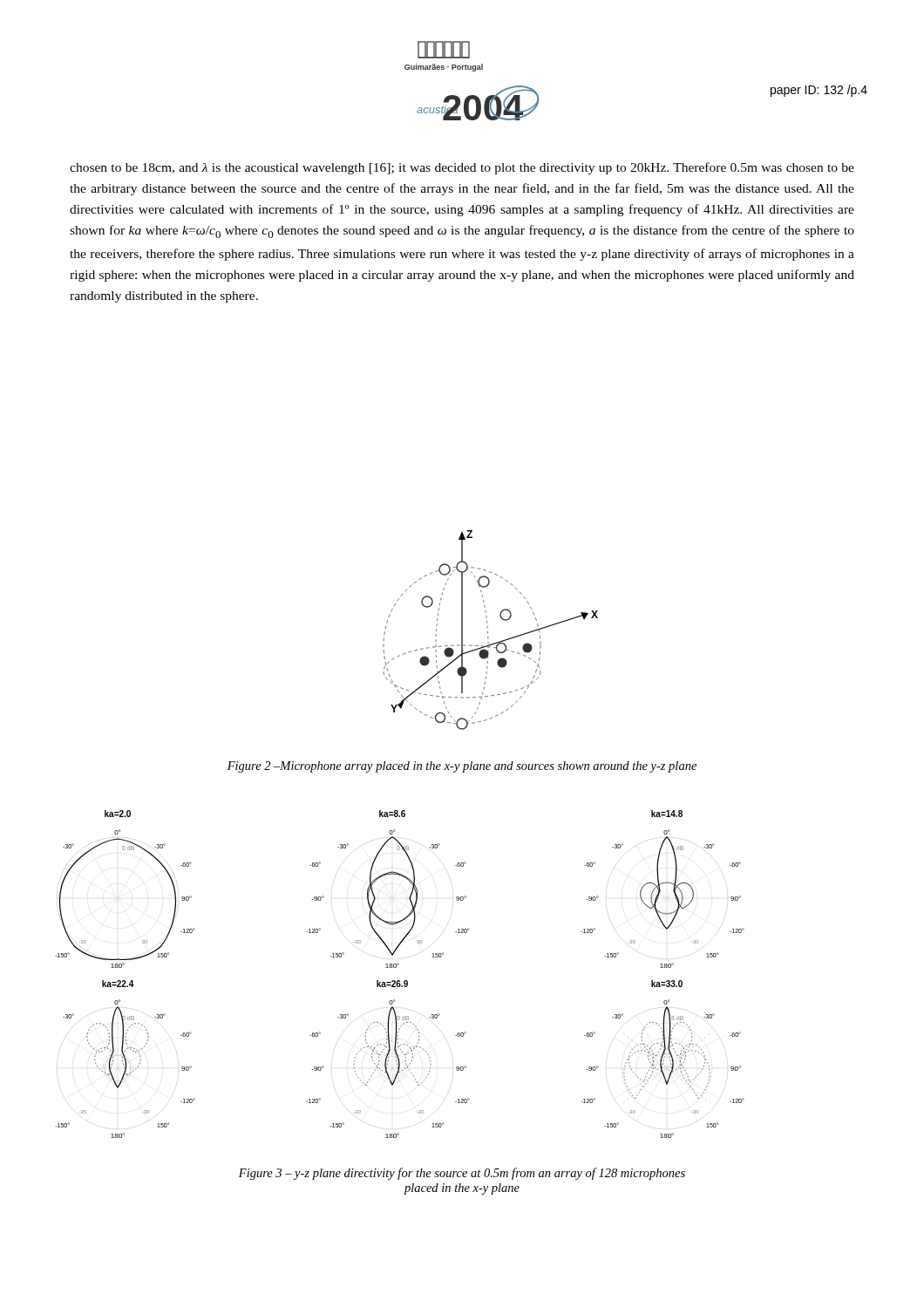Find the element starting "Figure 3 – y-z plane directivity for"

pyautogui.click(x=462, y=1180)
